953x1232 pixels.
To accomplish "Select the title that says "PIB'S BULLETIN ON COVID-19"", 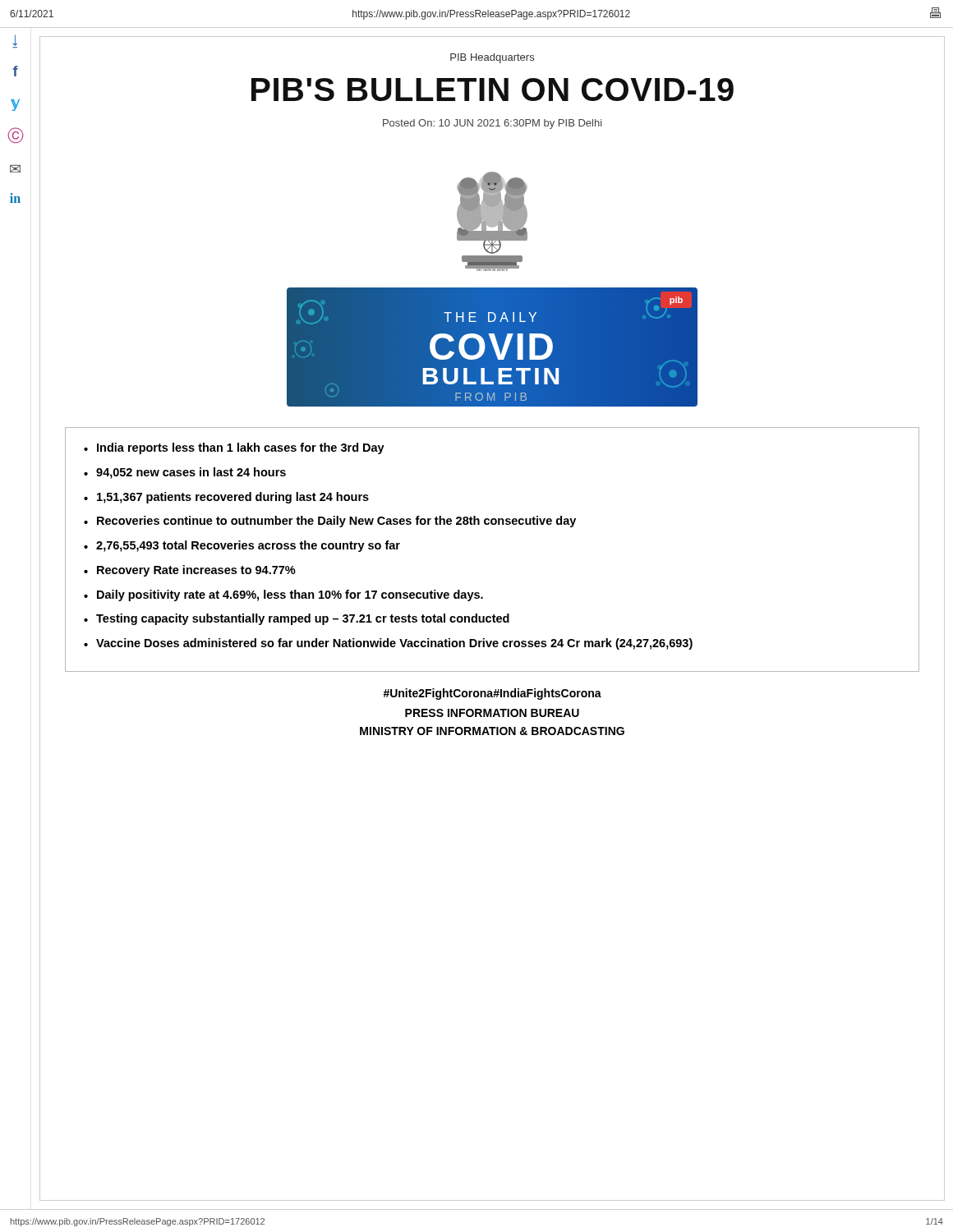I will [492, 90].
